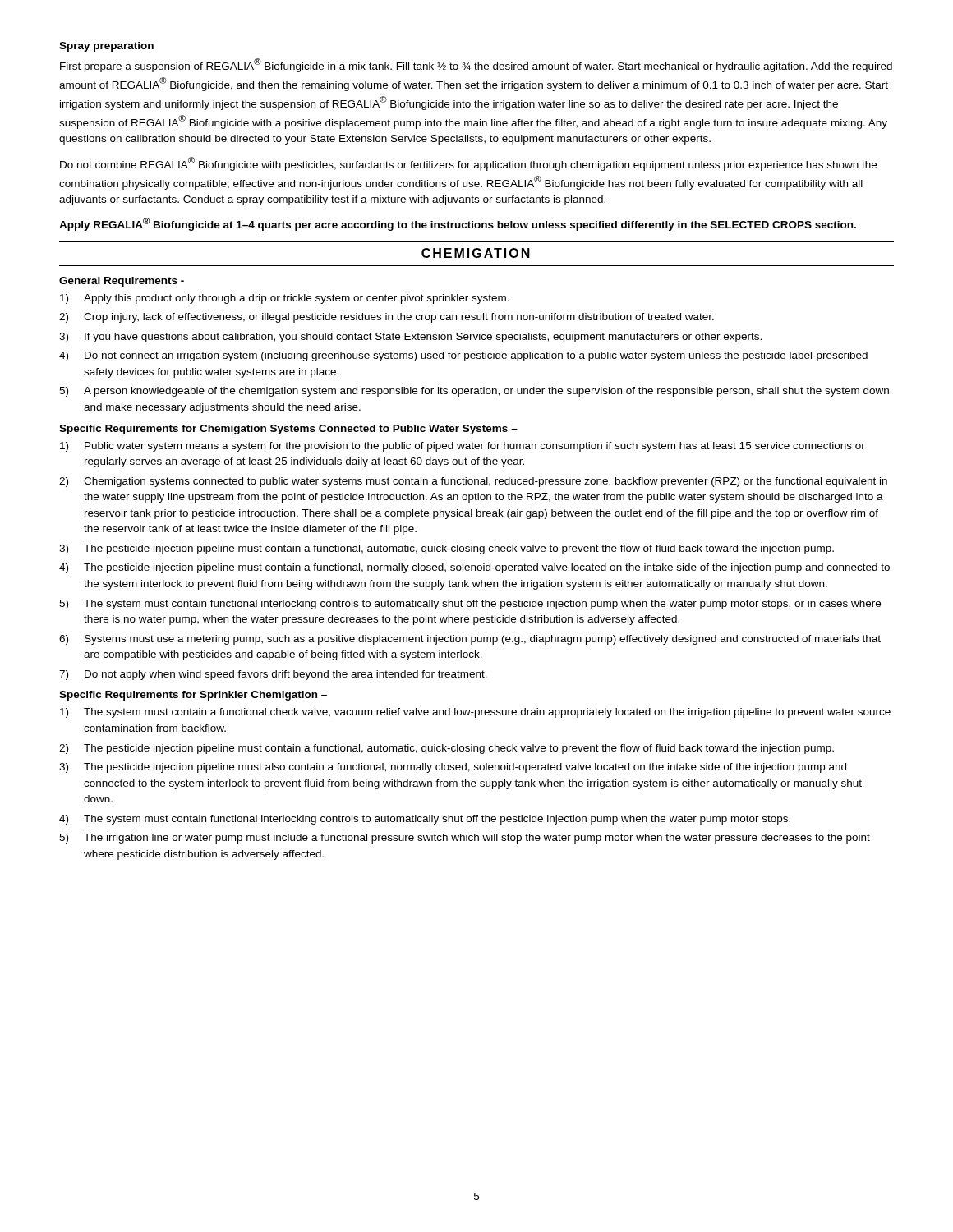Where is the passage that starts "1)Apply this product only through a drip or"?
This screenshot has width=953, height=1232.
tap(476, 298)
